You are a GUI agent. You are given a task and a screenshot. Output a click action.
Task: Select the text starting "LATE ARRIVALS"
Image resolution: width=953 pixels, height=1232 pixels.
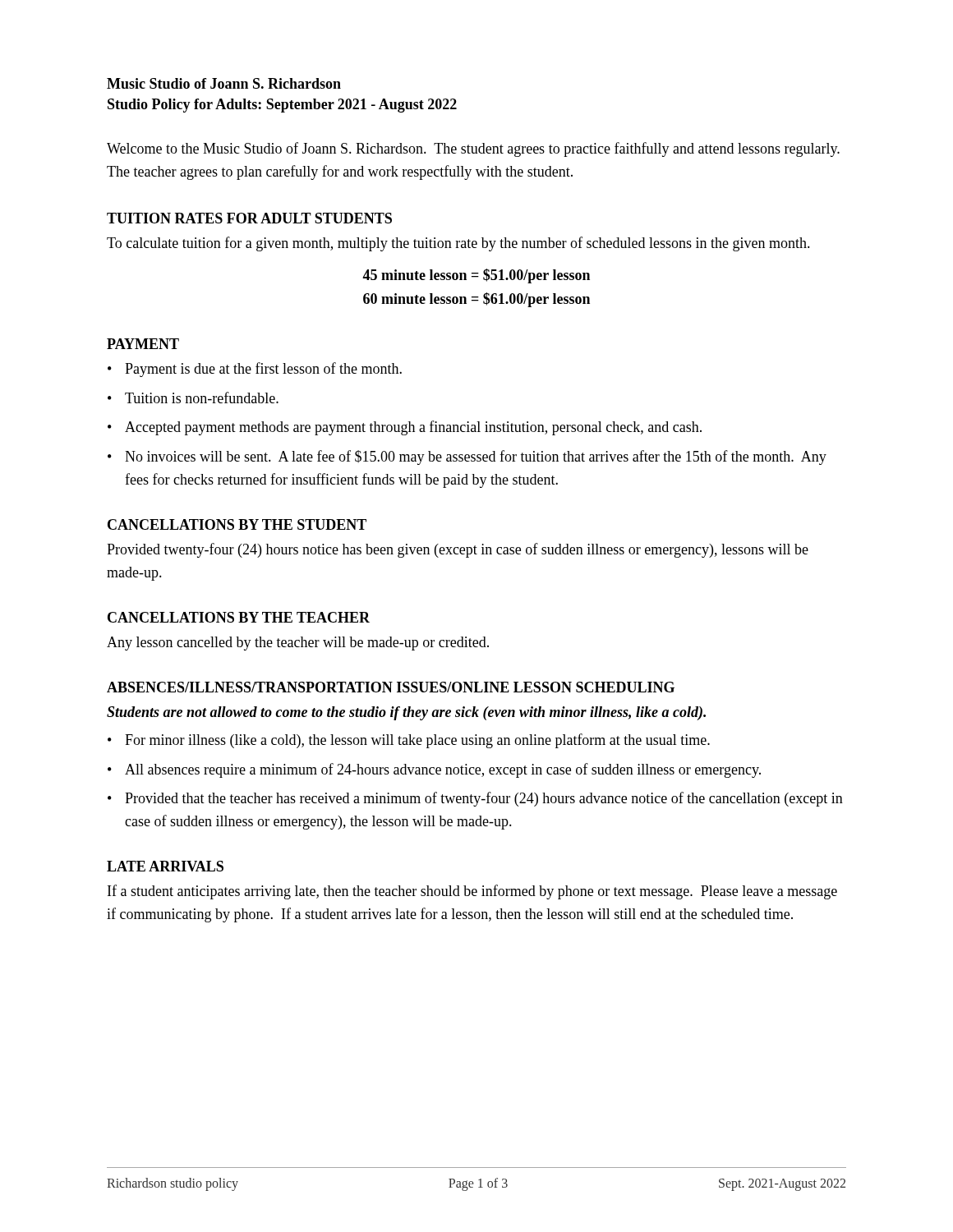click(x=166, y=867)
